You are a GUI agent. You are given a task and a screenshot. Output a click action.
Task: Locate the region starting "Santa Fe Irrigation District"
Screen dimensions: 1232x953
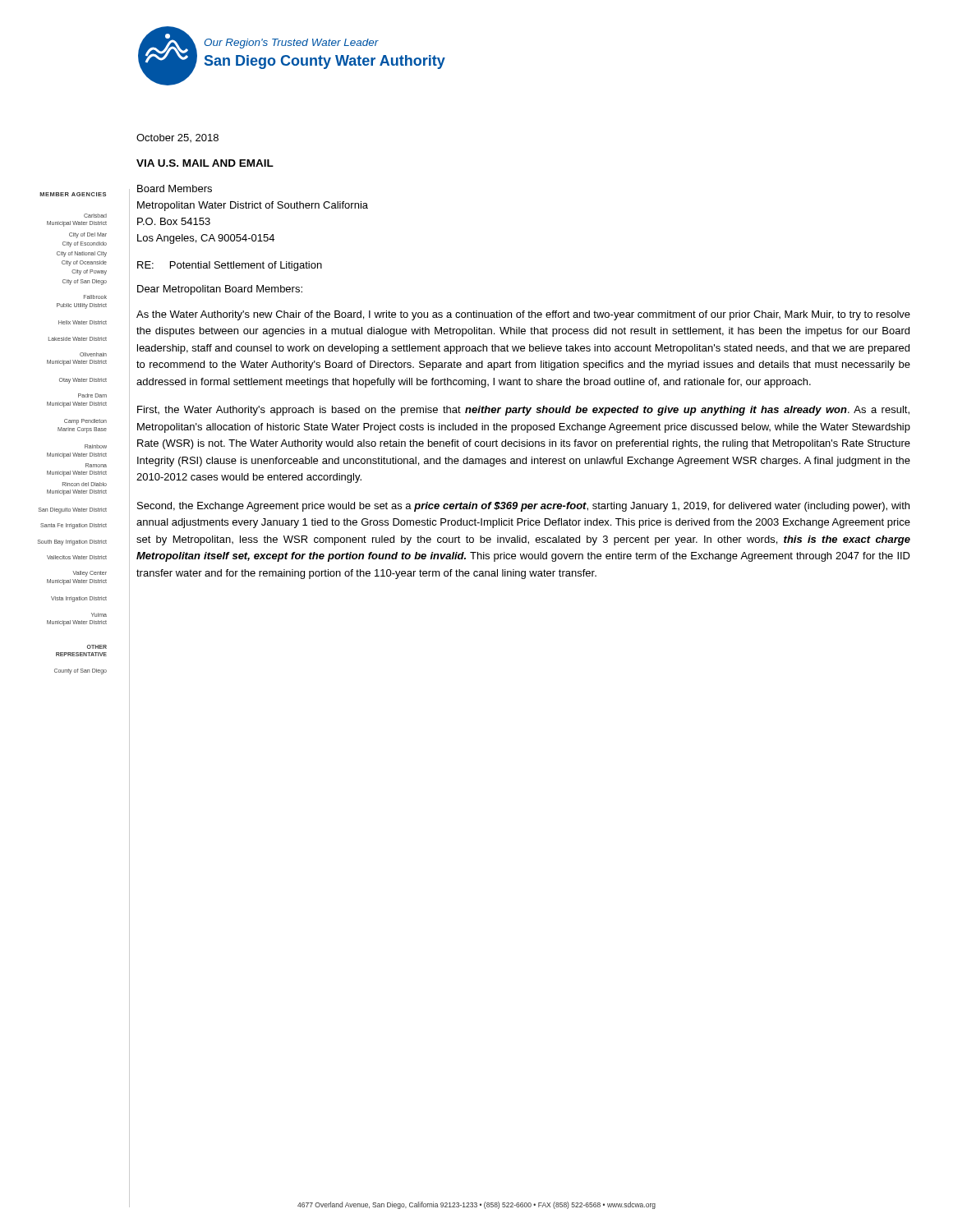pyautogui.click(x=74, y=525)
